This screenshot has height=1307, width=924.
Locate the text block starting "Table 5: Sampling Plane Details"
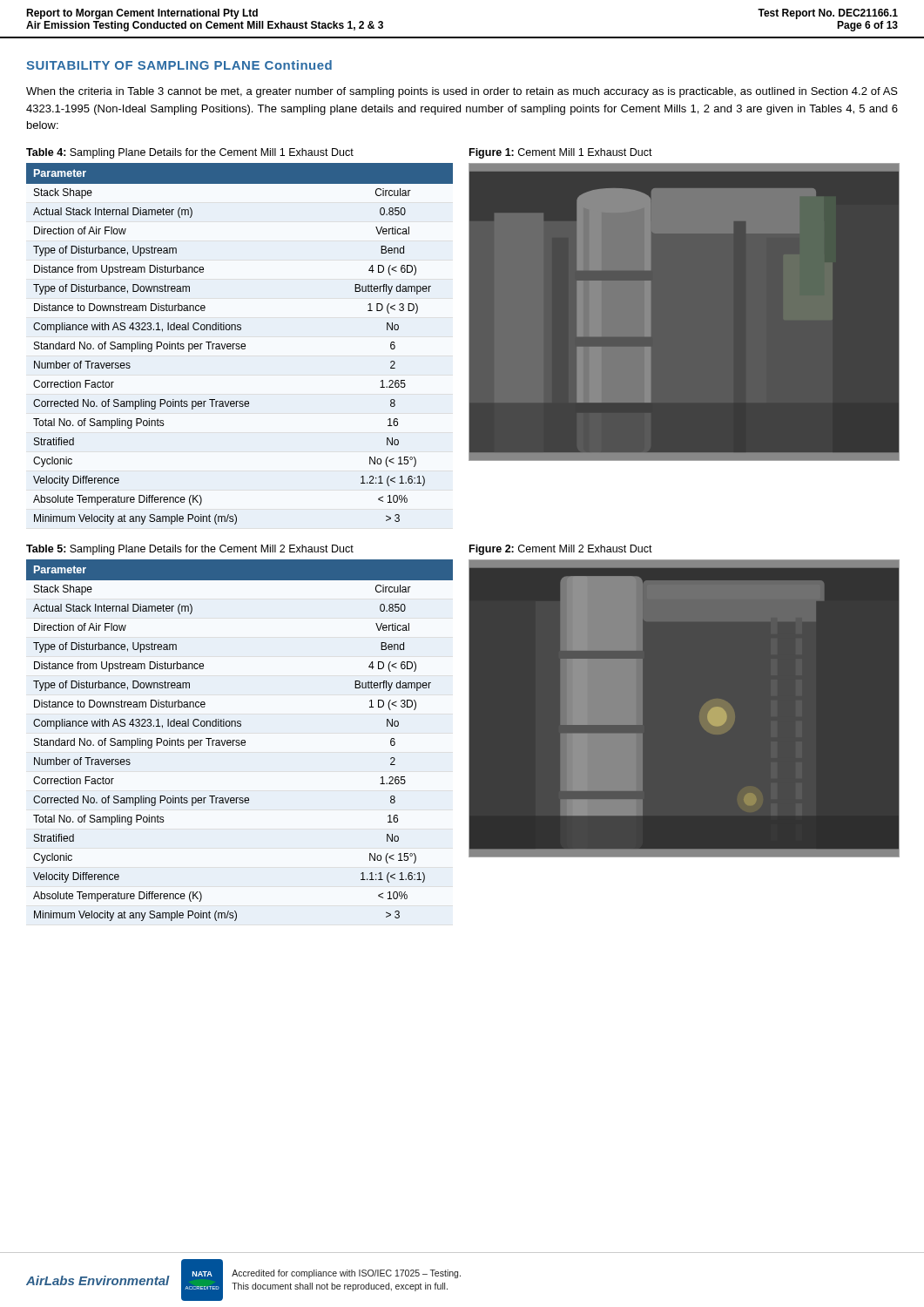coord(190,548)
